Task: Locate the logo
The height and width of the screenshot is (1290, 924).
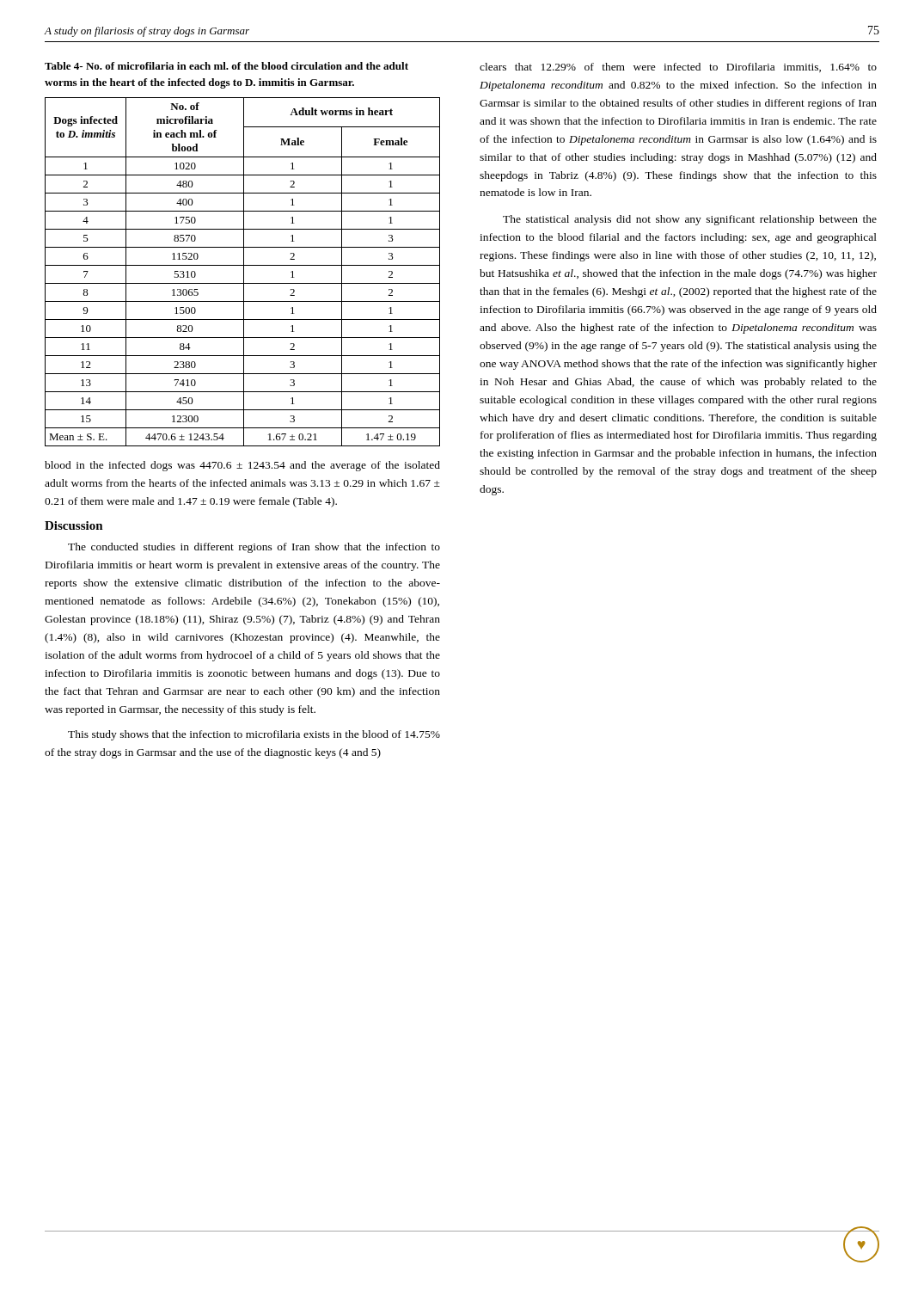Action: (x=861, y=1246)
